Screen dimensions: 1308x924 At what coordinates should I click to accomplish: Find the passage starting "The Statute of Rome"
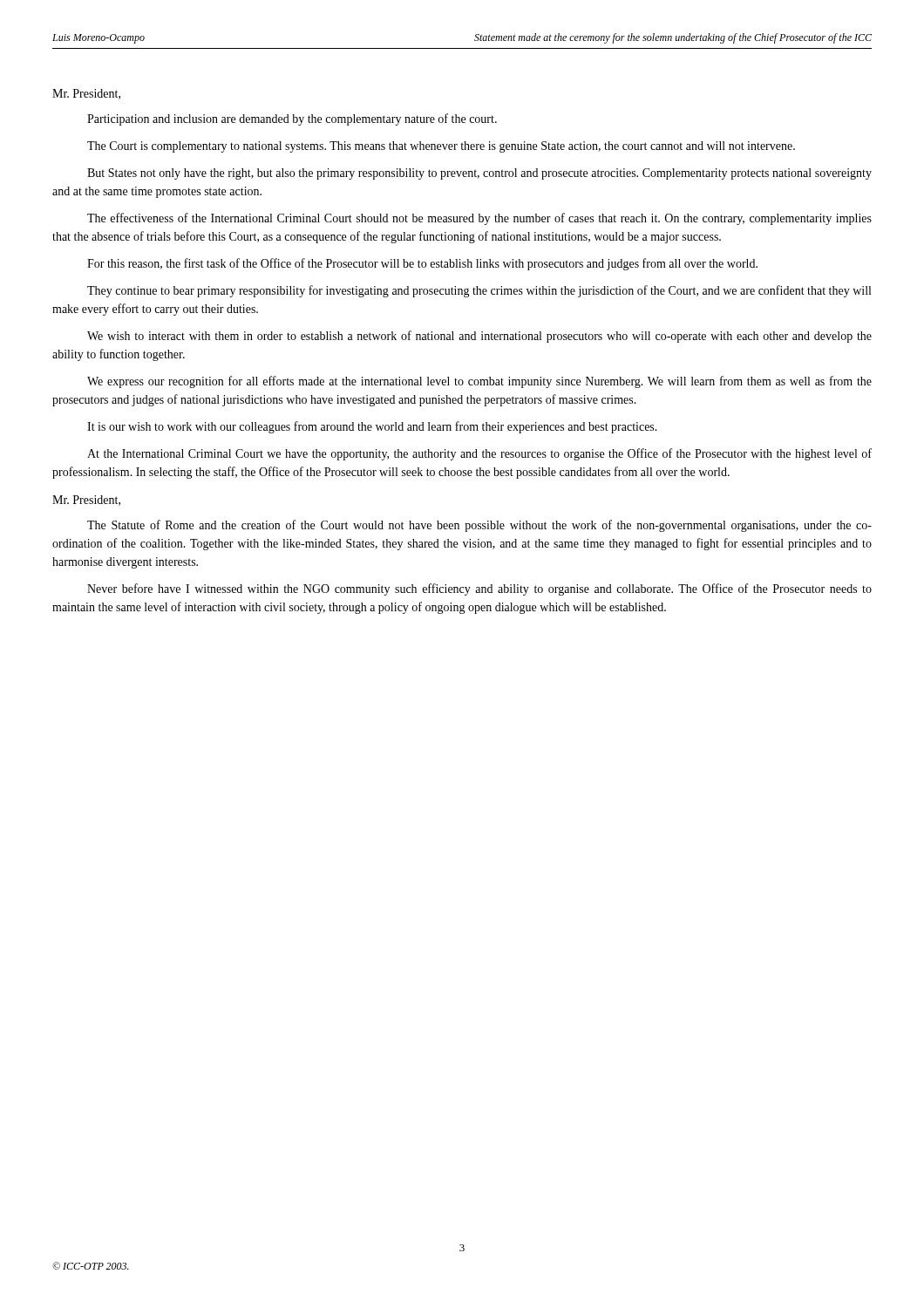click(x=462, y=544)
